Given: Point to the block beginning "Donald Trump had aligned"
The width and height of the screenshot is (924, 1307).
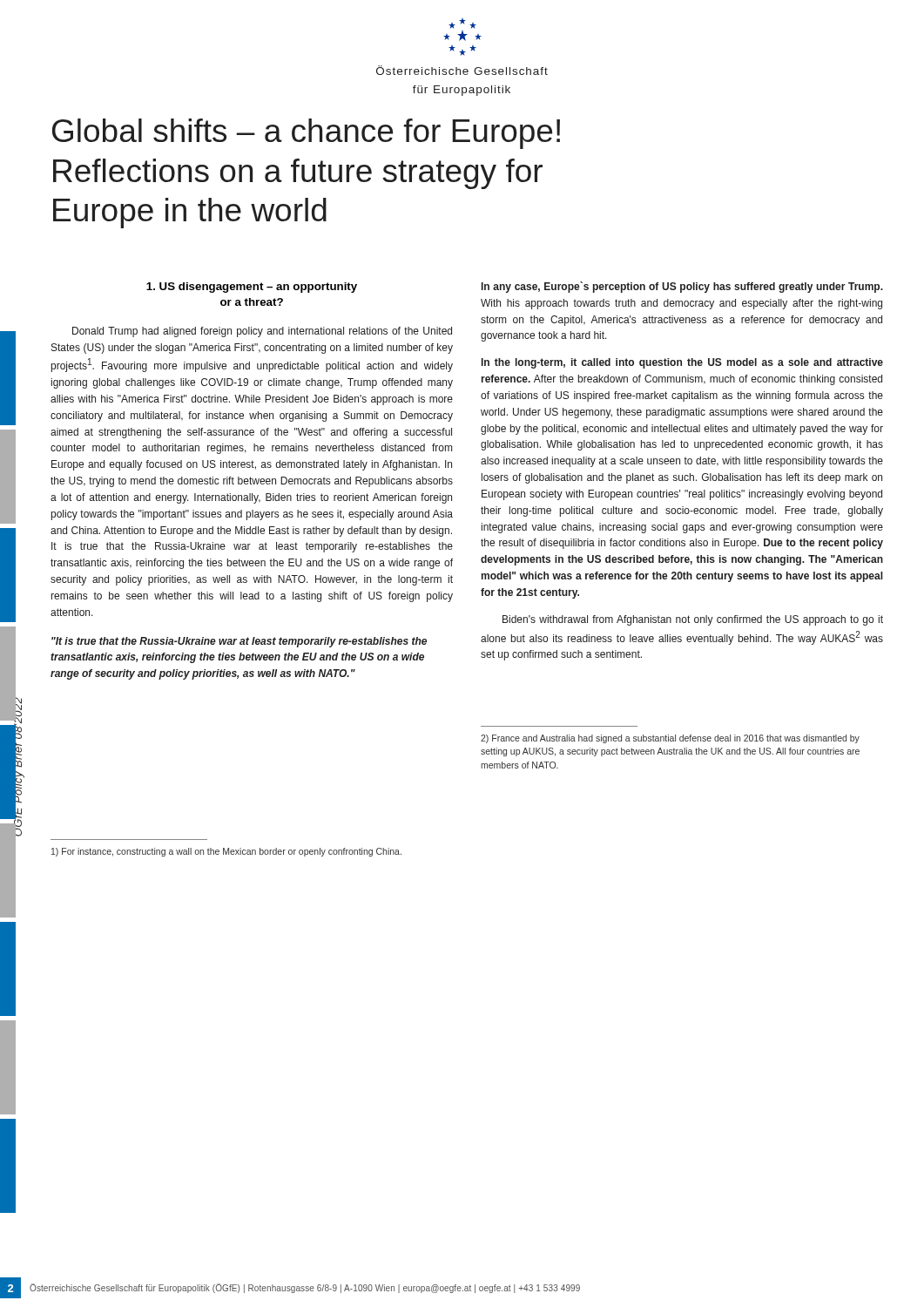Looking at the screenshot, I should click(252, 472).
